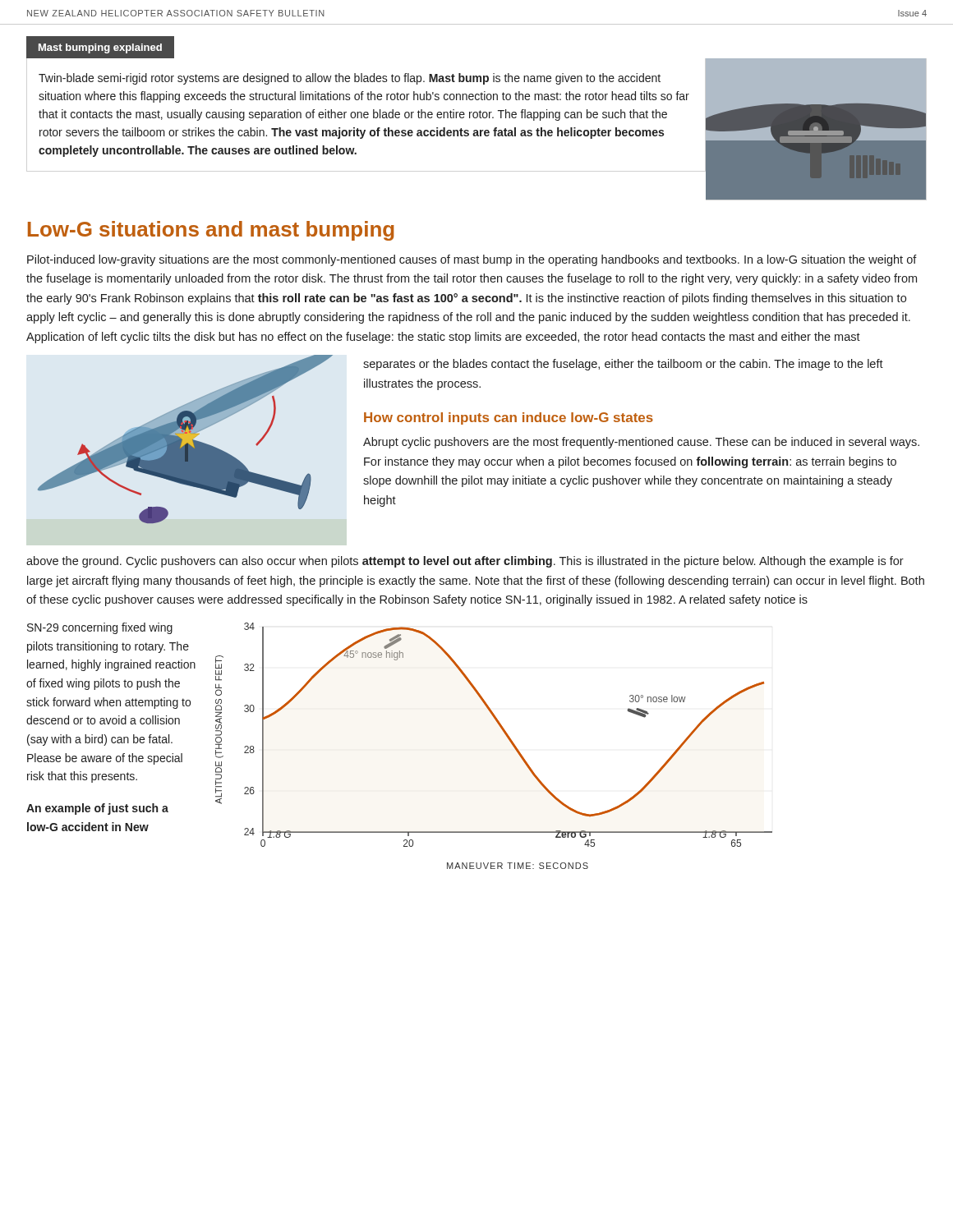953x1232 pixels.
Task: Where is the passage that starts "above the ground. Cyclic pushovers can also"?
Action: tap(476, 581)
